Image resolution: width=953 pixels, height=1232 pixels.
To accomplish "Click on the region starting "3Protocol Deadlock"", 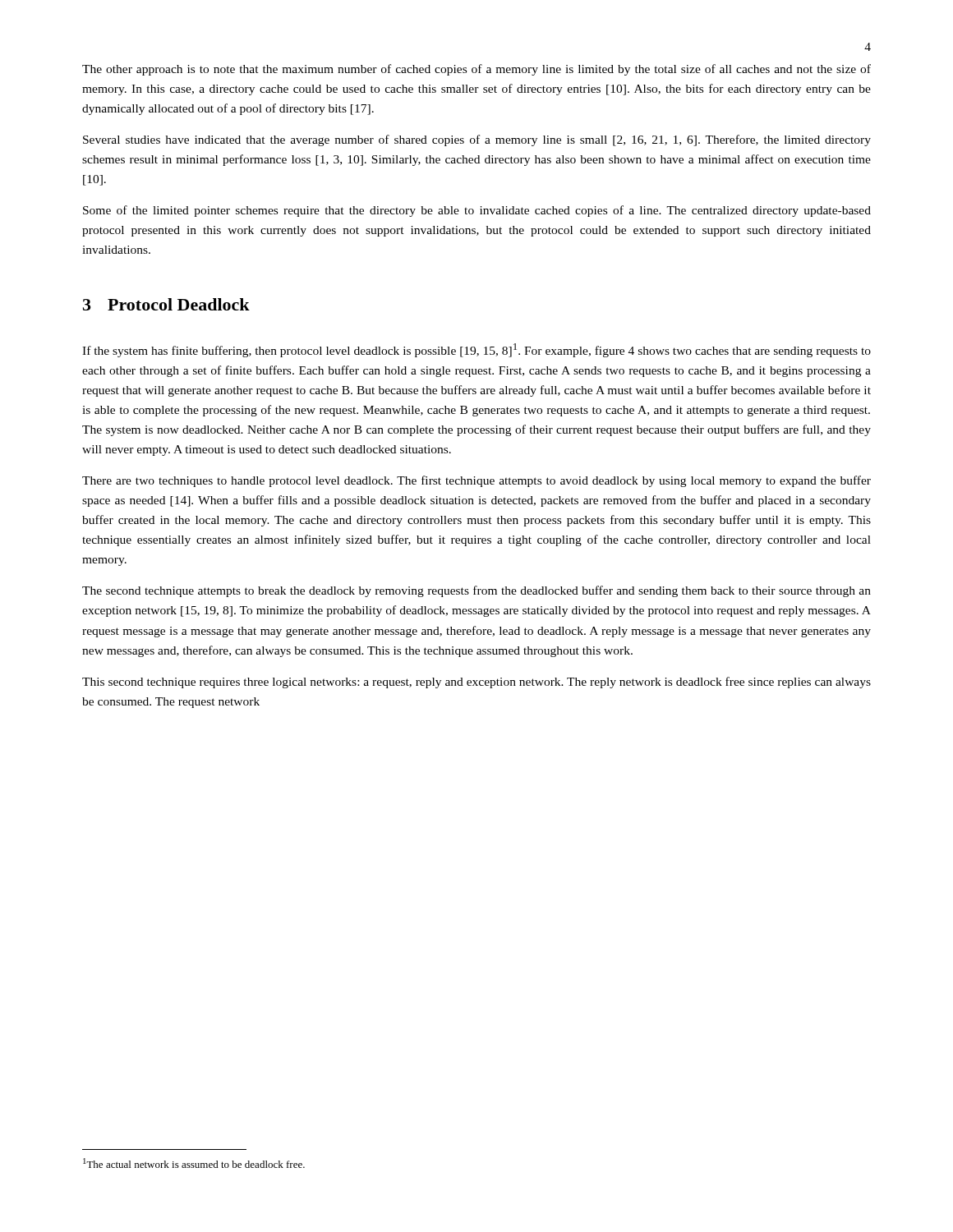I will [166, 304].
